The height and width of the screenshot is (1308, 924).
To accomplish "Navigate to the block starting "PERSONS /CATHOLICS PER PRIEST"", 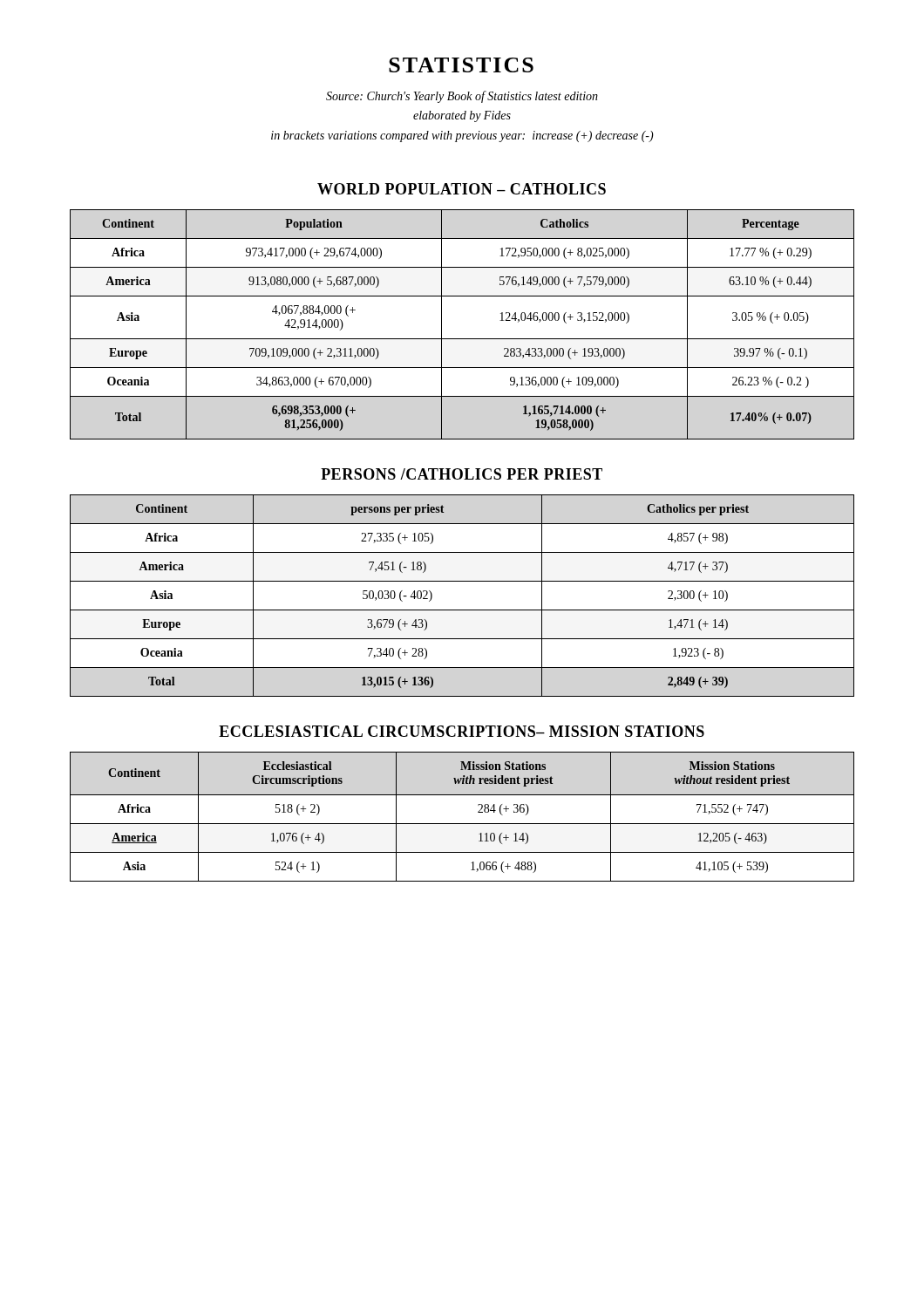I will coord(462,474).
